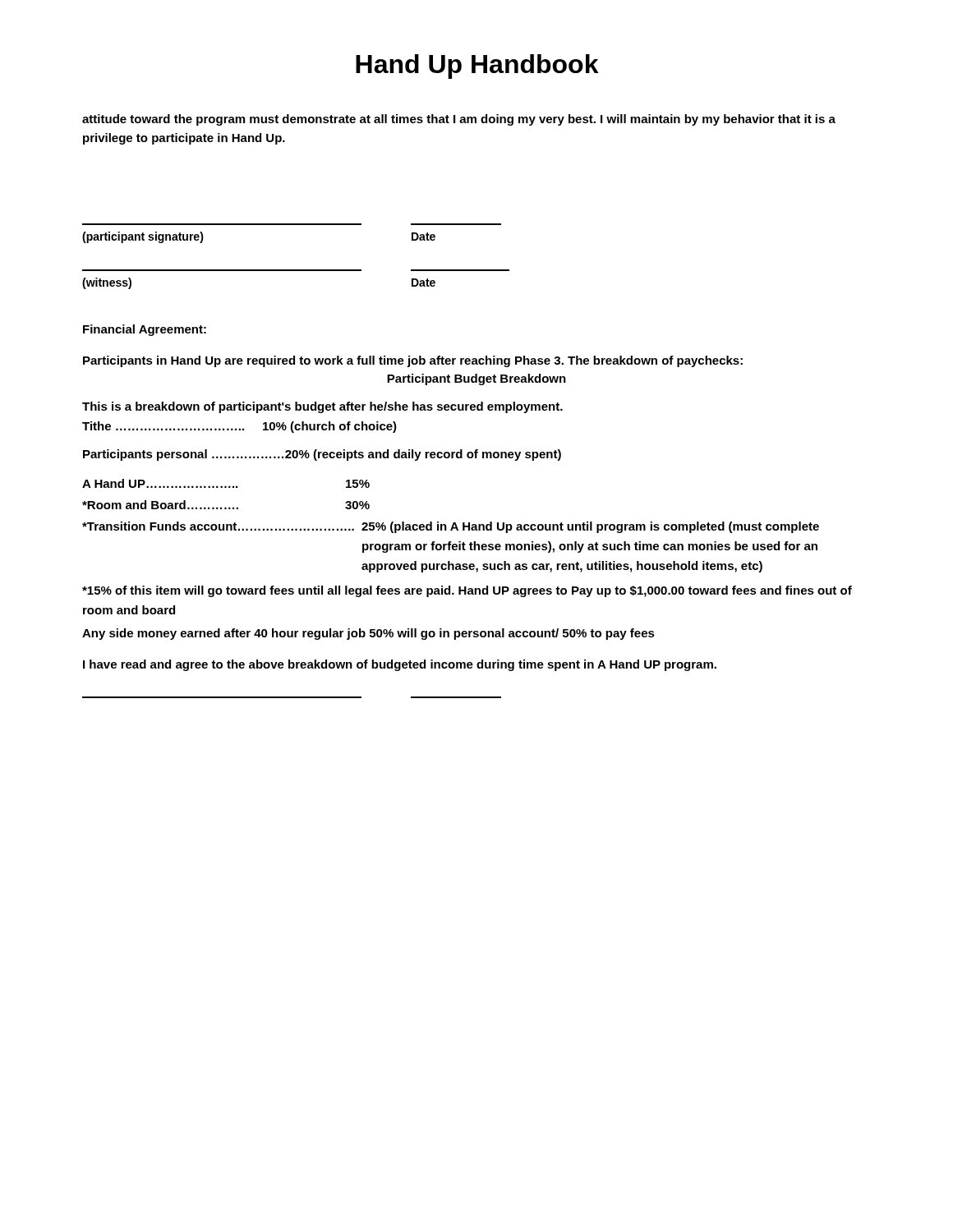Find the text block with the text "This is a breakdown of participant's budget after"
The image size is (953, 1232).
click(323, 416)
